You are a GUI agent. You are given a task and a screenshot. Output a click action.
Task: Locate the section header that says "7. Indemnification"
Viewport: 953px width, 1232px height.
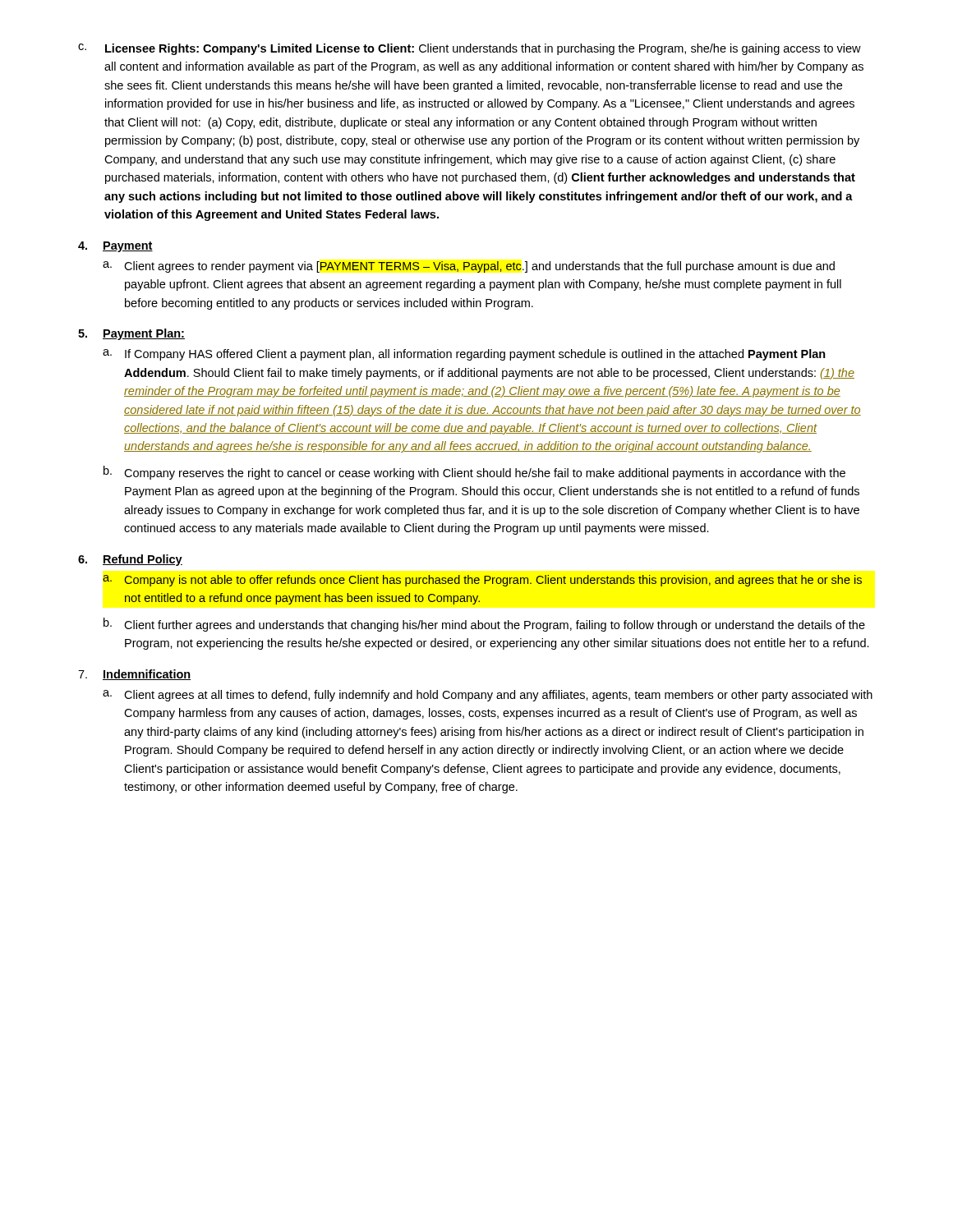134,674
